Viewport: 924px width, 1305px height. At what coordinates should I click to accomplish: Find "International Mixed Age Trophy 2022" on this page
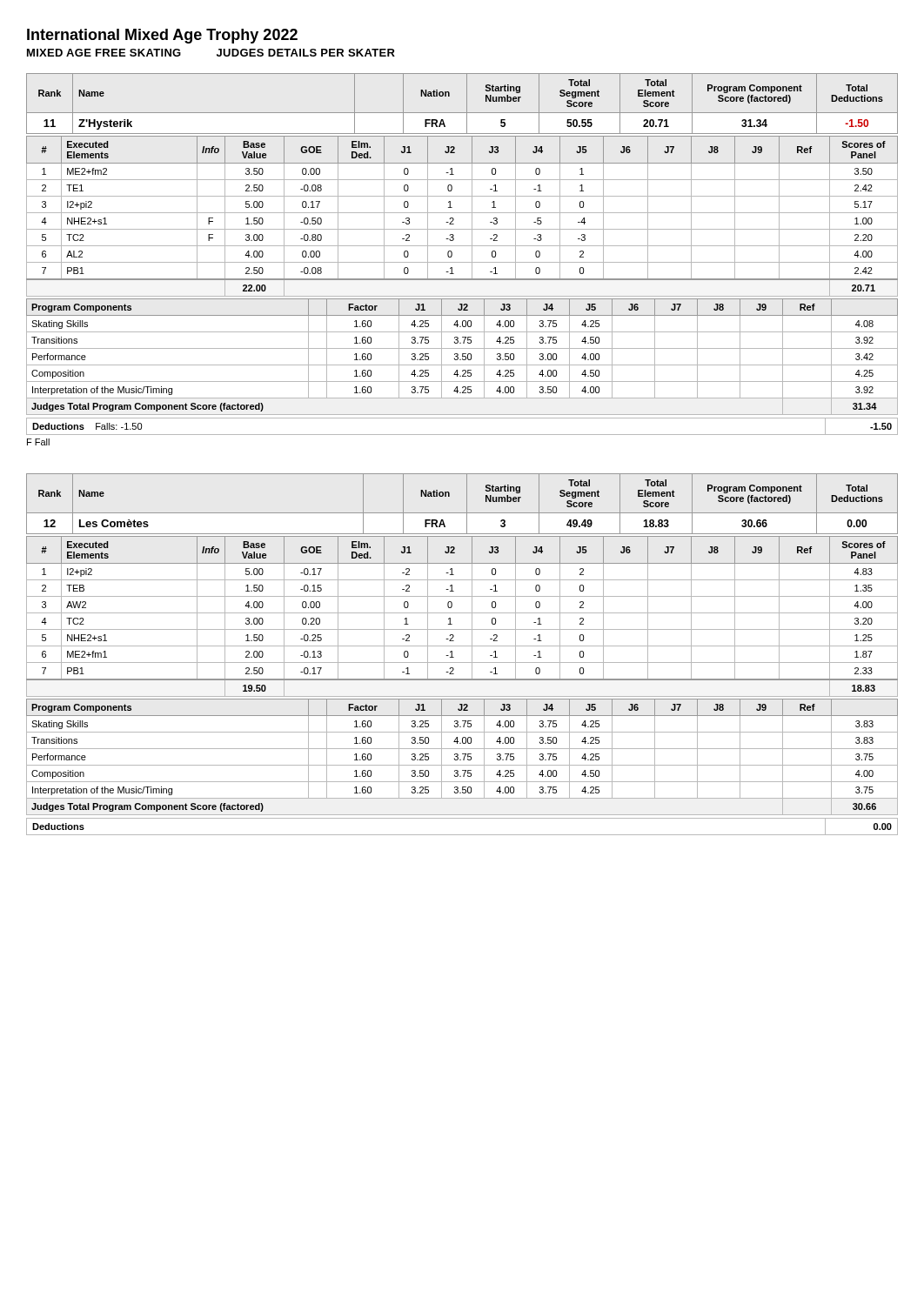click(162, 35)
